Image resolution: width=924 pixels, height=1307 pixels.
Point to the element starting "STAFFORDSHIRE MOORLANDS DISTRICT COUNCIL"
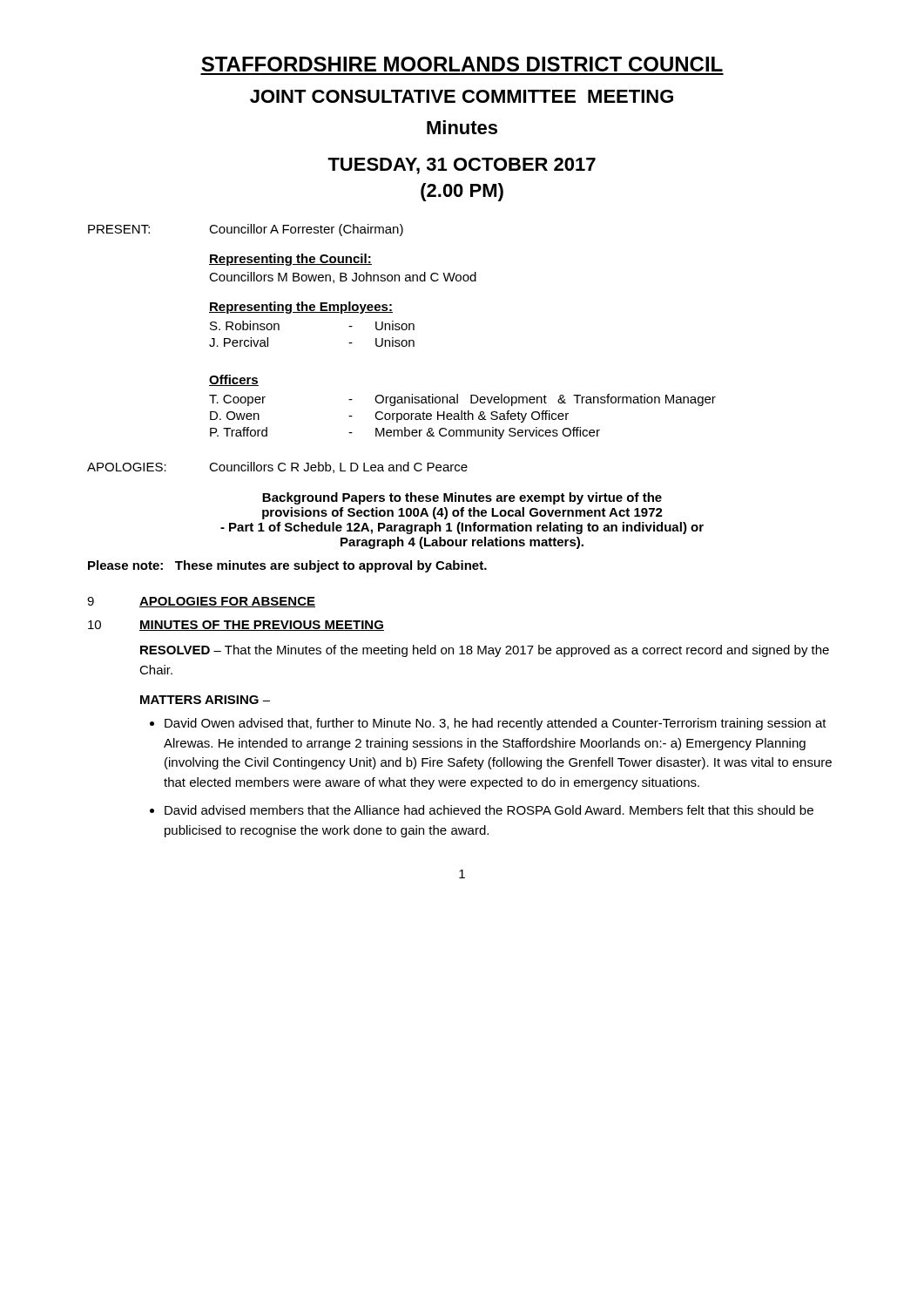tap(462, 65)
